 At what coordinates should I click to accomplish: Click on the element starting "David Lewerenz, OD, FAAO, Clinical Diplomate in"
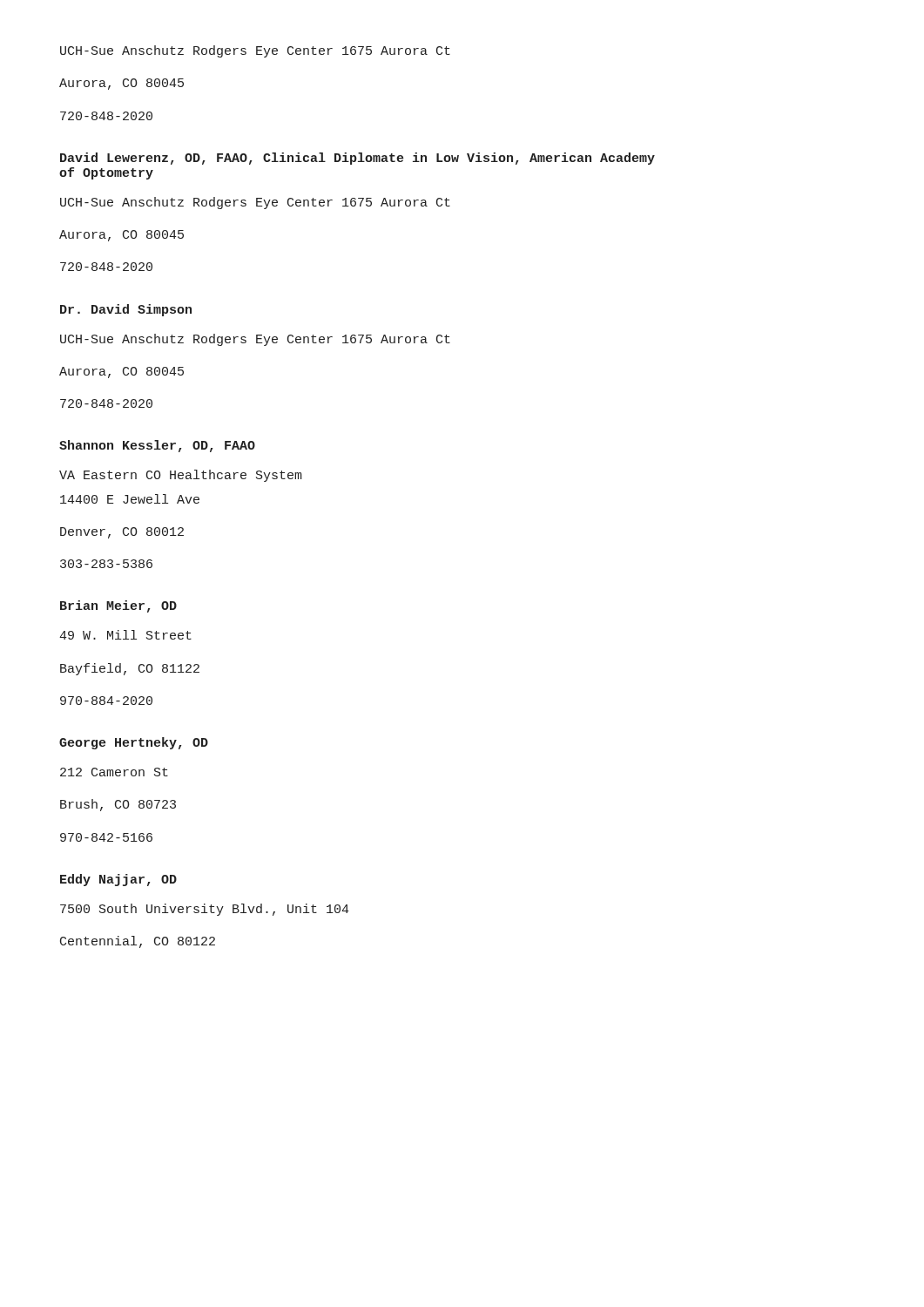[x=462, y=166]
